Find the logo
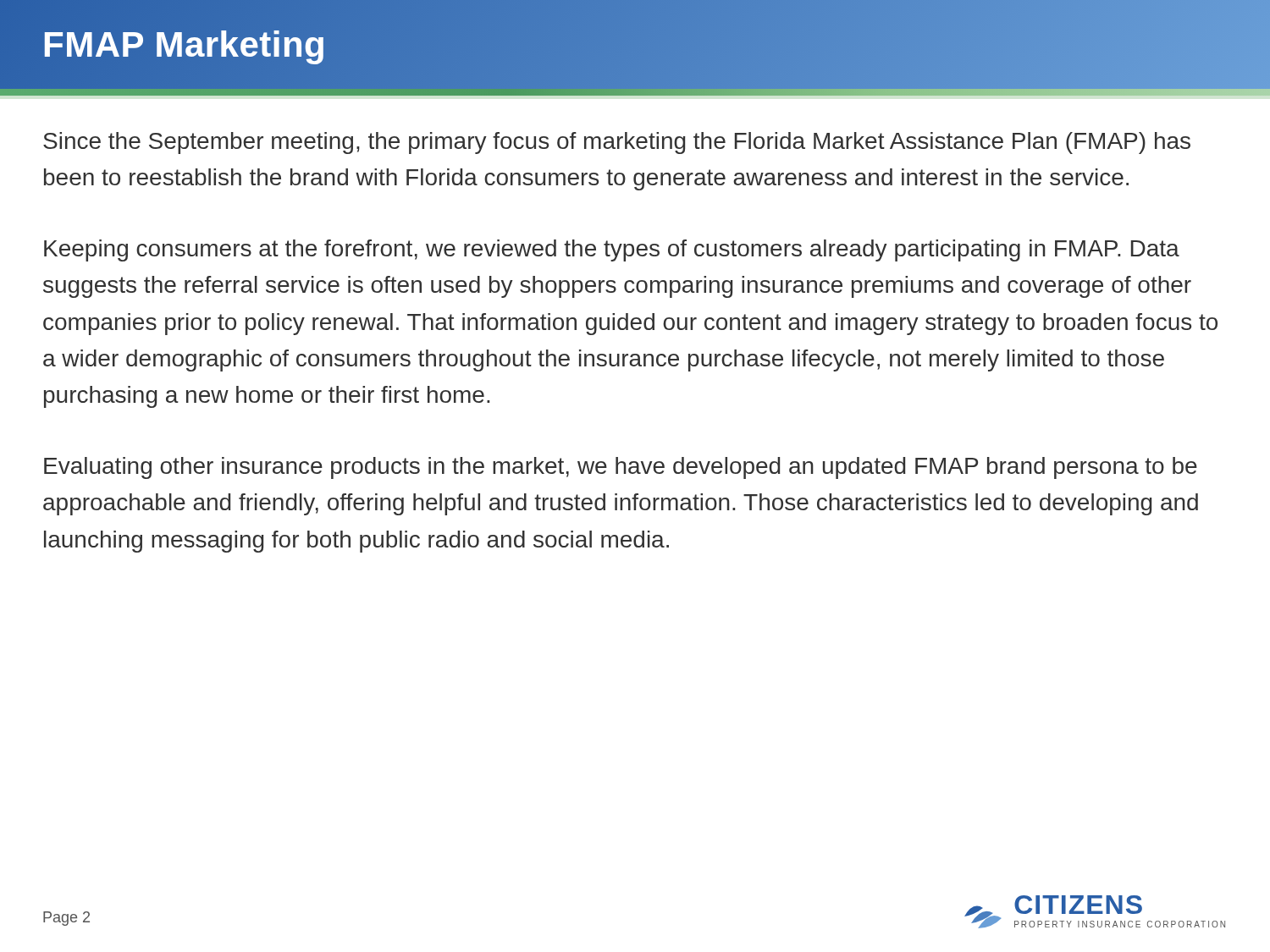This screenshot has height=952, width=1270. (x=1092, y=910)
